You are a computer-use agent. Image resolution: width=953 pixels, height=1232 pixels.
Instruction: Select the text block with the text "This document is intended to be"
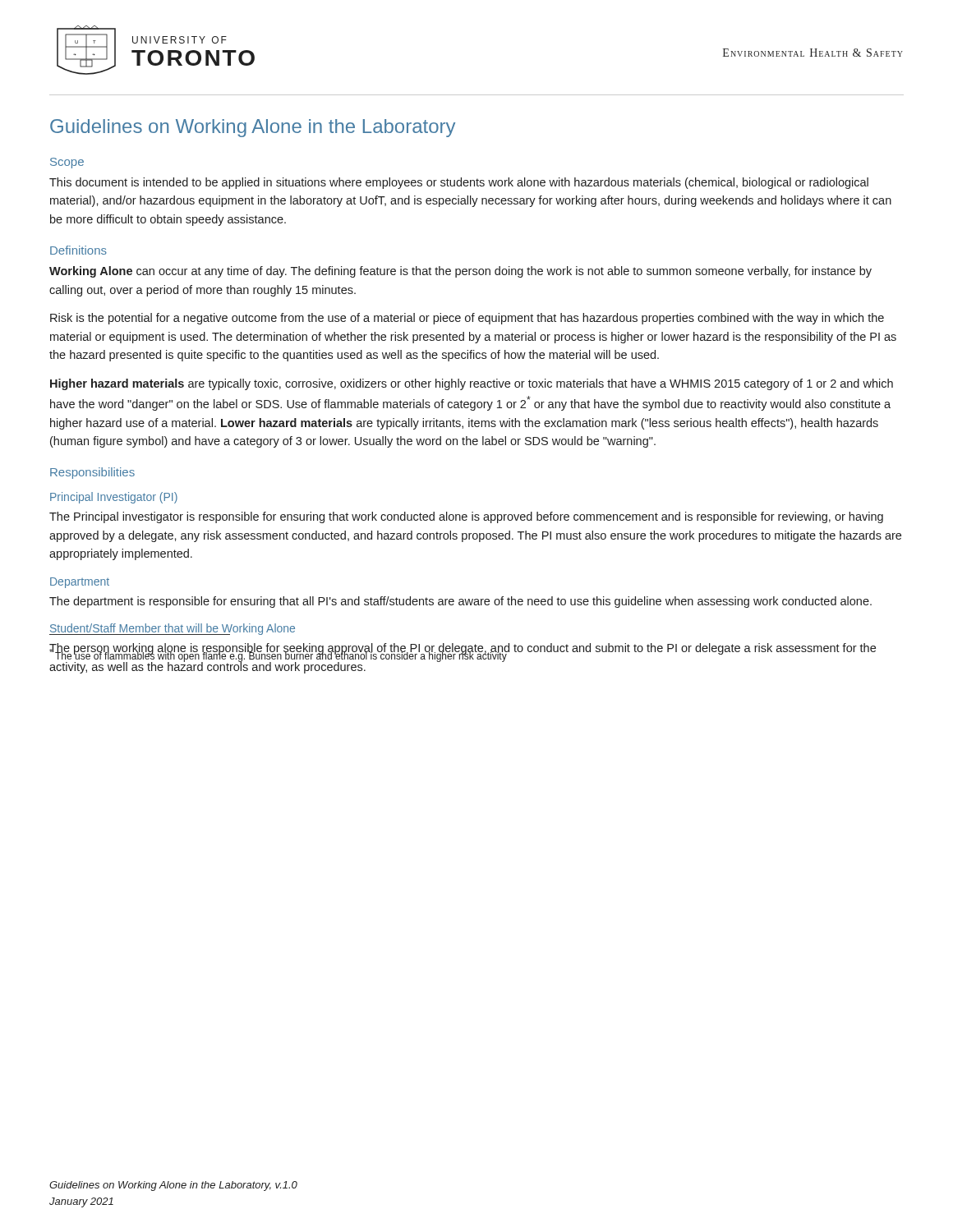coord(470,201)
